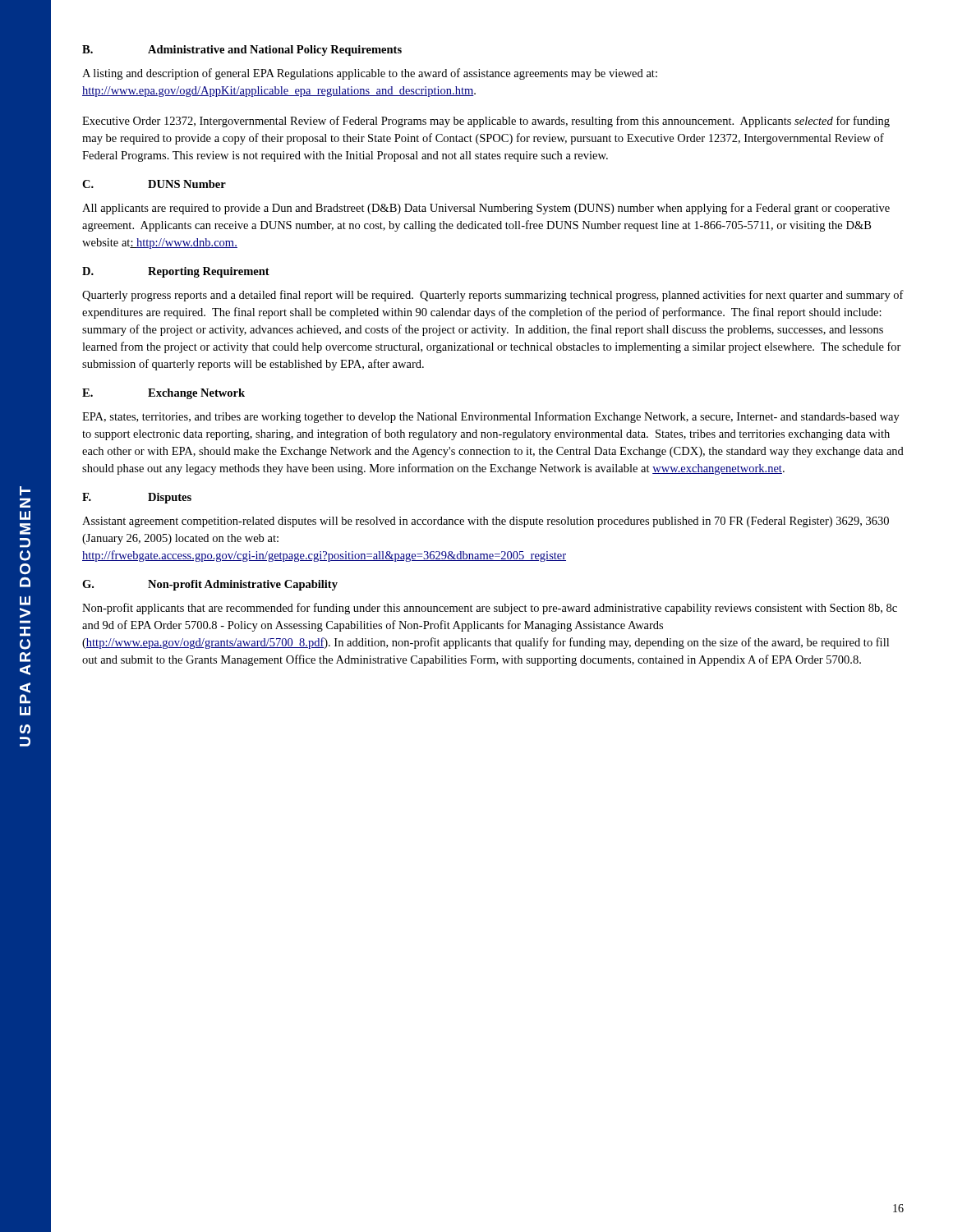Find the text block with the text "Assistant agreement competition-related disputes will"
953x1232 pixels.
pyautogui.click(x=486, y=522)
